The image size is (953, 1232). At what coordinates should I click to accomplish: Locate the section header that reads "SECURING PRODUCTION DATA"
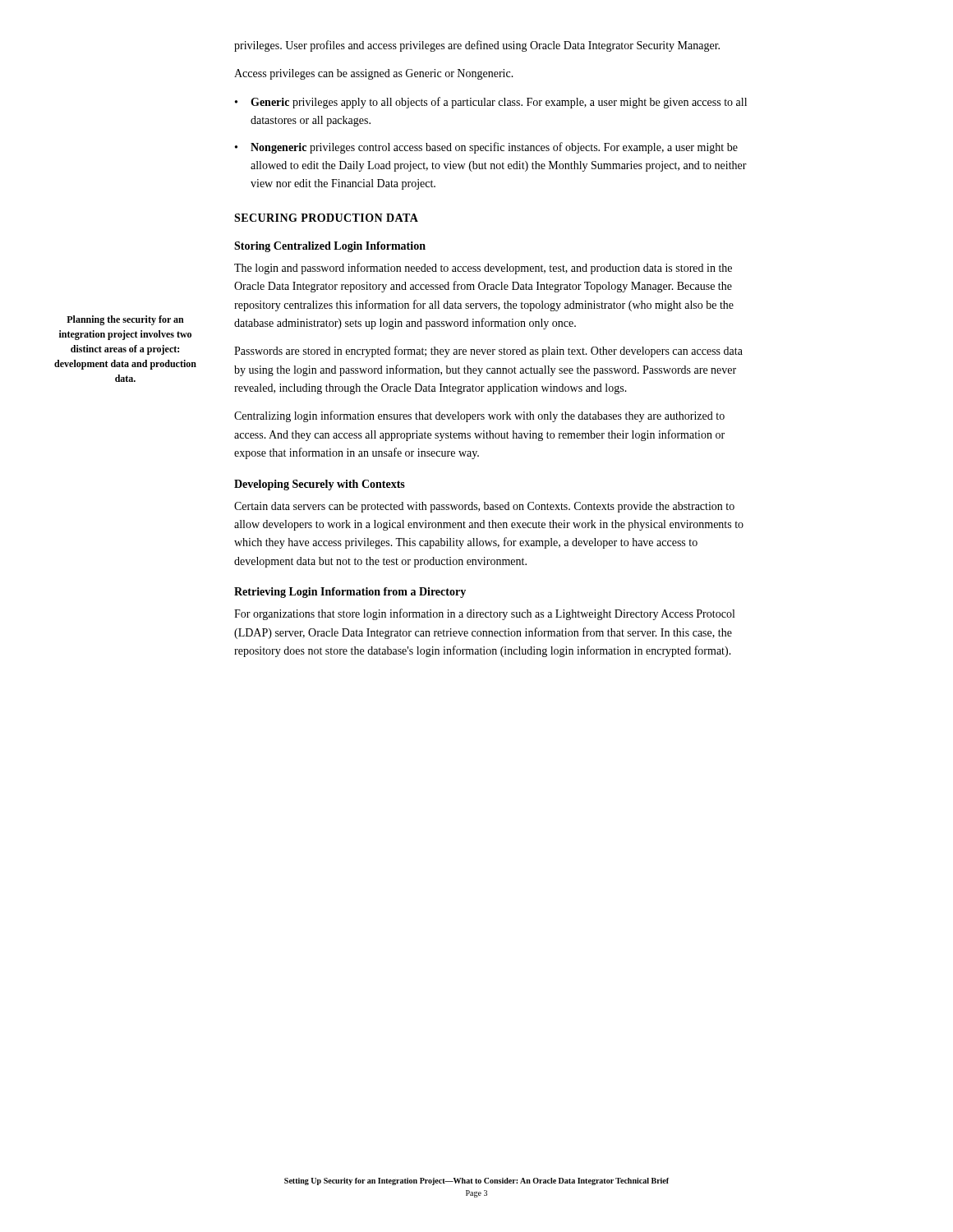[x=326, y=218]
